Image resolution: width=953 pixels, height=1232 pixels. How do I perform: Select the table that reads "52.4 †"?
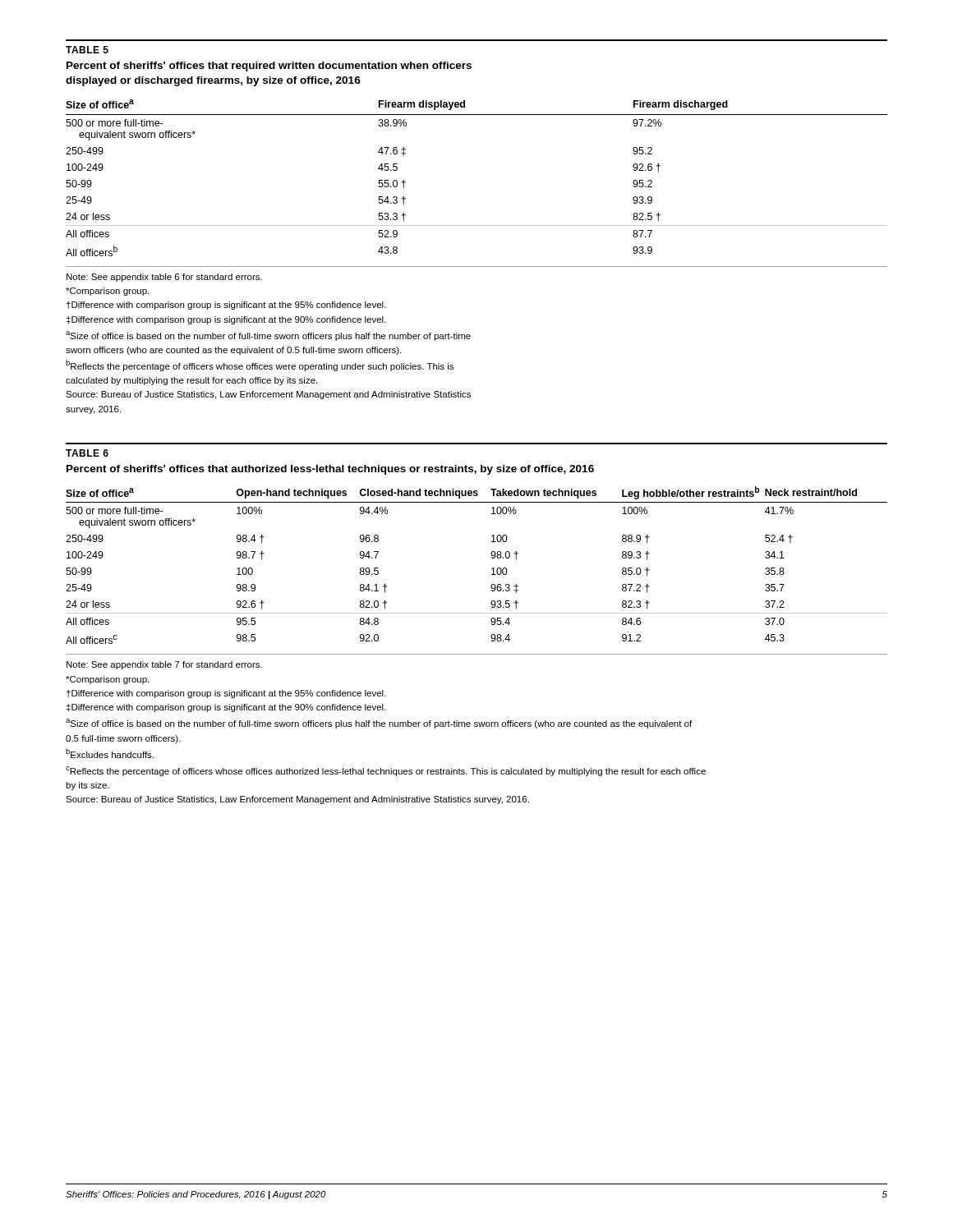[476, 566]
